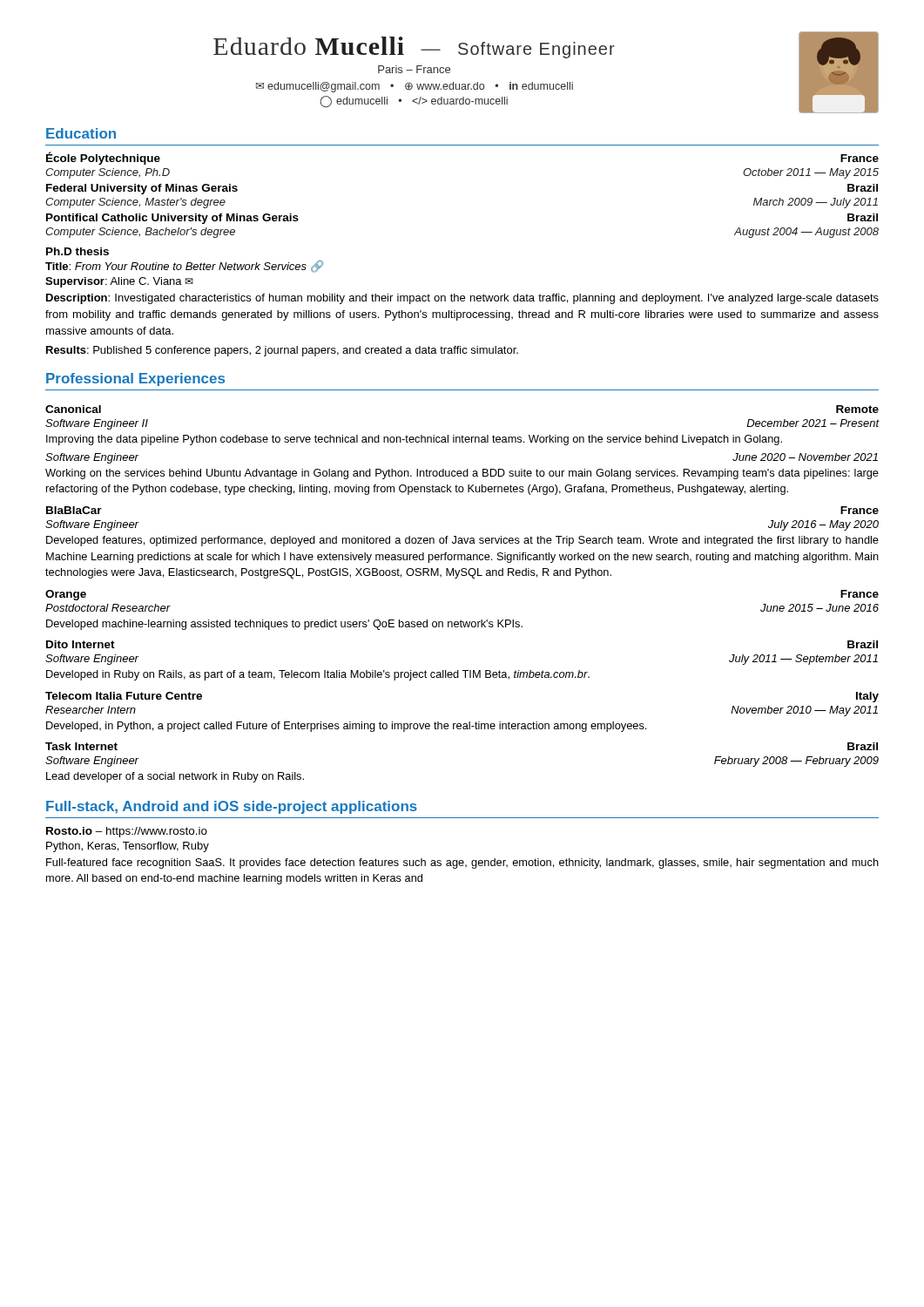Click on the text block with the text "BlaBlaCar France Software Engineer July"

pyautogui.click(x=462, y=542)
